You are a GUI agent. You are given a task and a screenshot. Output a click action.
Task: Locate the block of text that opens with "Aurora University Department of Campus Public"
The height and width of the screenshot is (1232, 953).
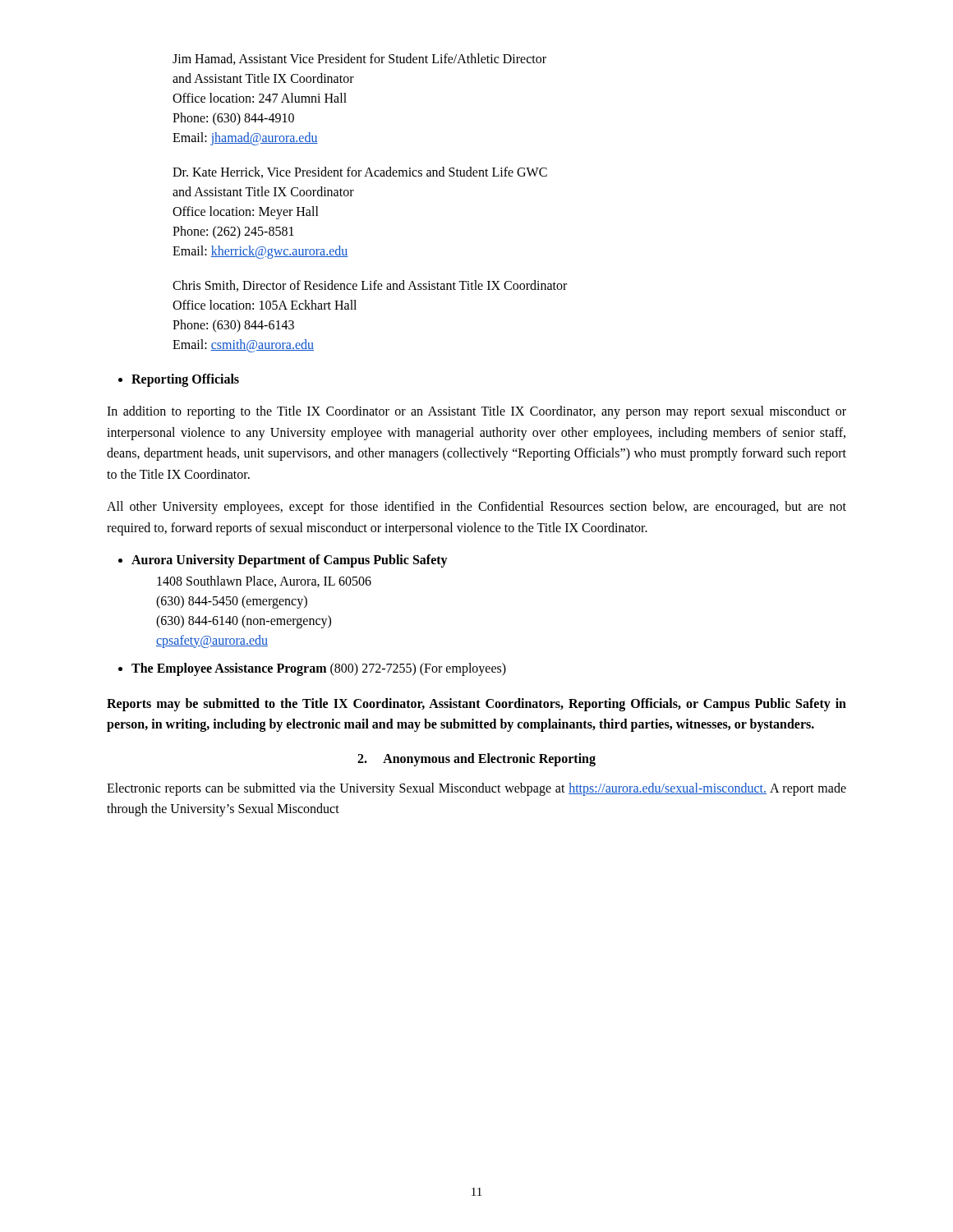283,561
